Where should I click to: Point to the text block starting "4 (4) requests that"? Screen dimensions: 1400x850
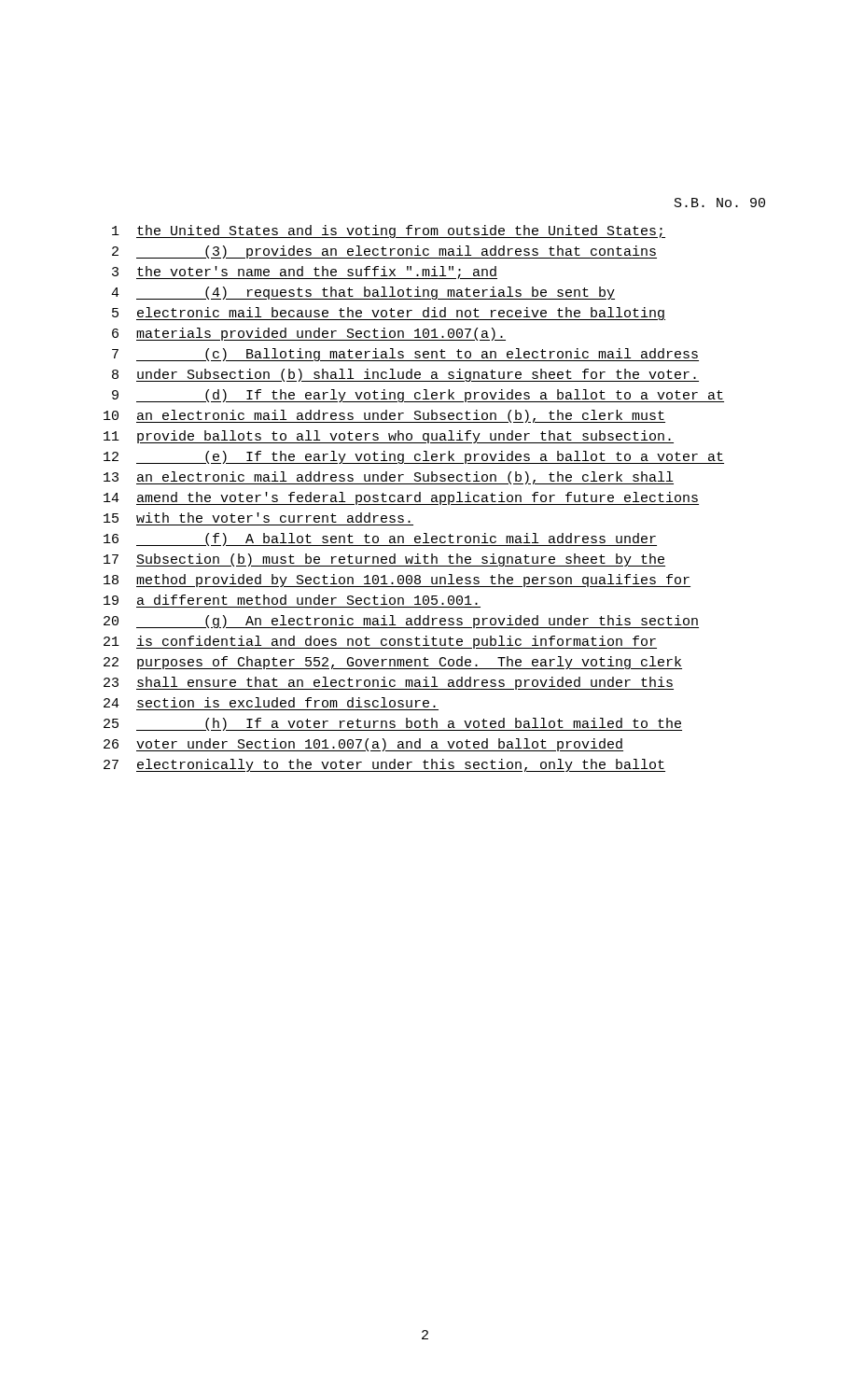pos(425,294)
